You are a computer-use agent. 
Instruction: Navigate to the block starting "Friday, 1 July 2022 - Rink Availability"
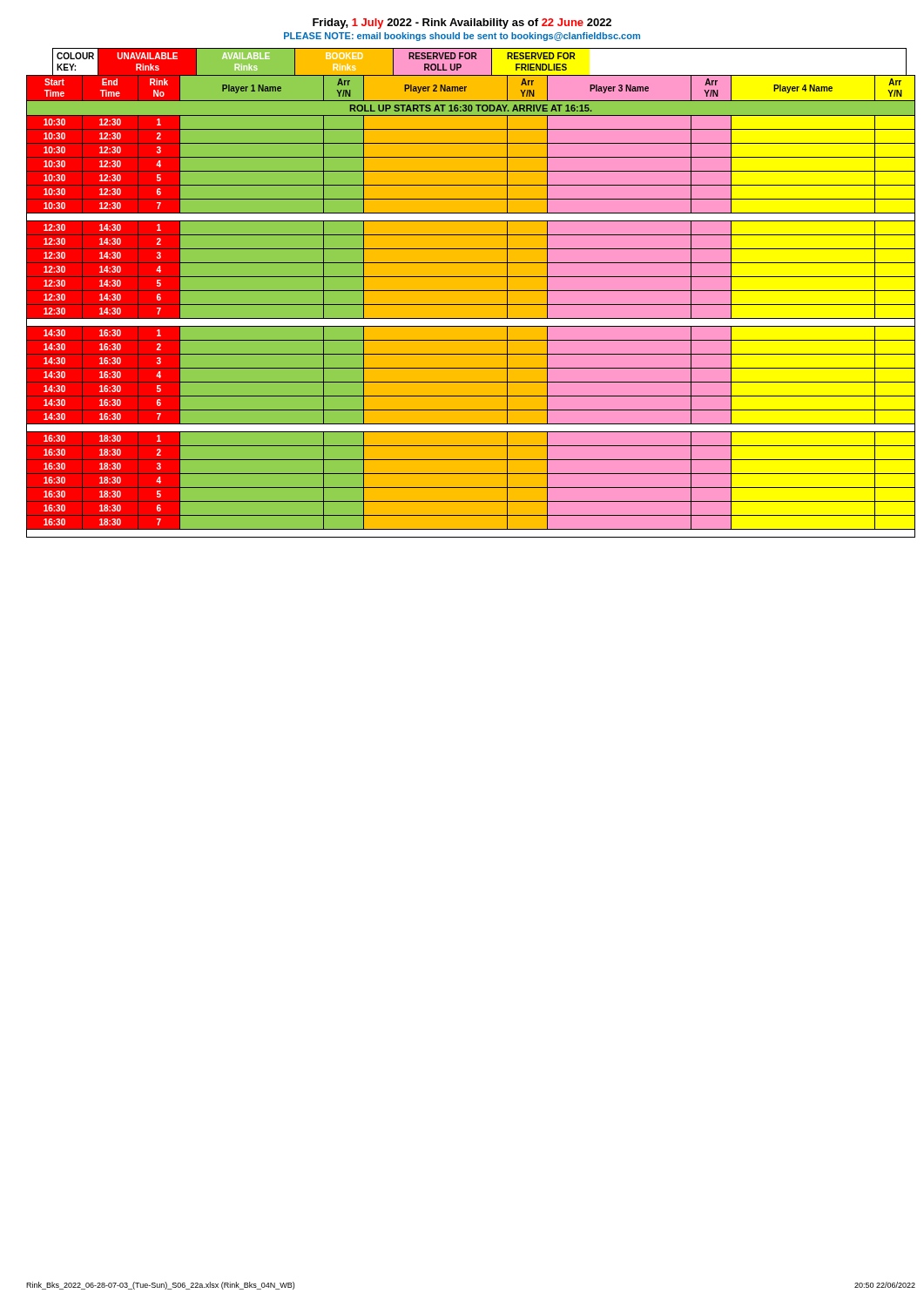pos(462,22)
